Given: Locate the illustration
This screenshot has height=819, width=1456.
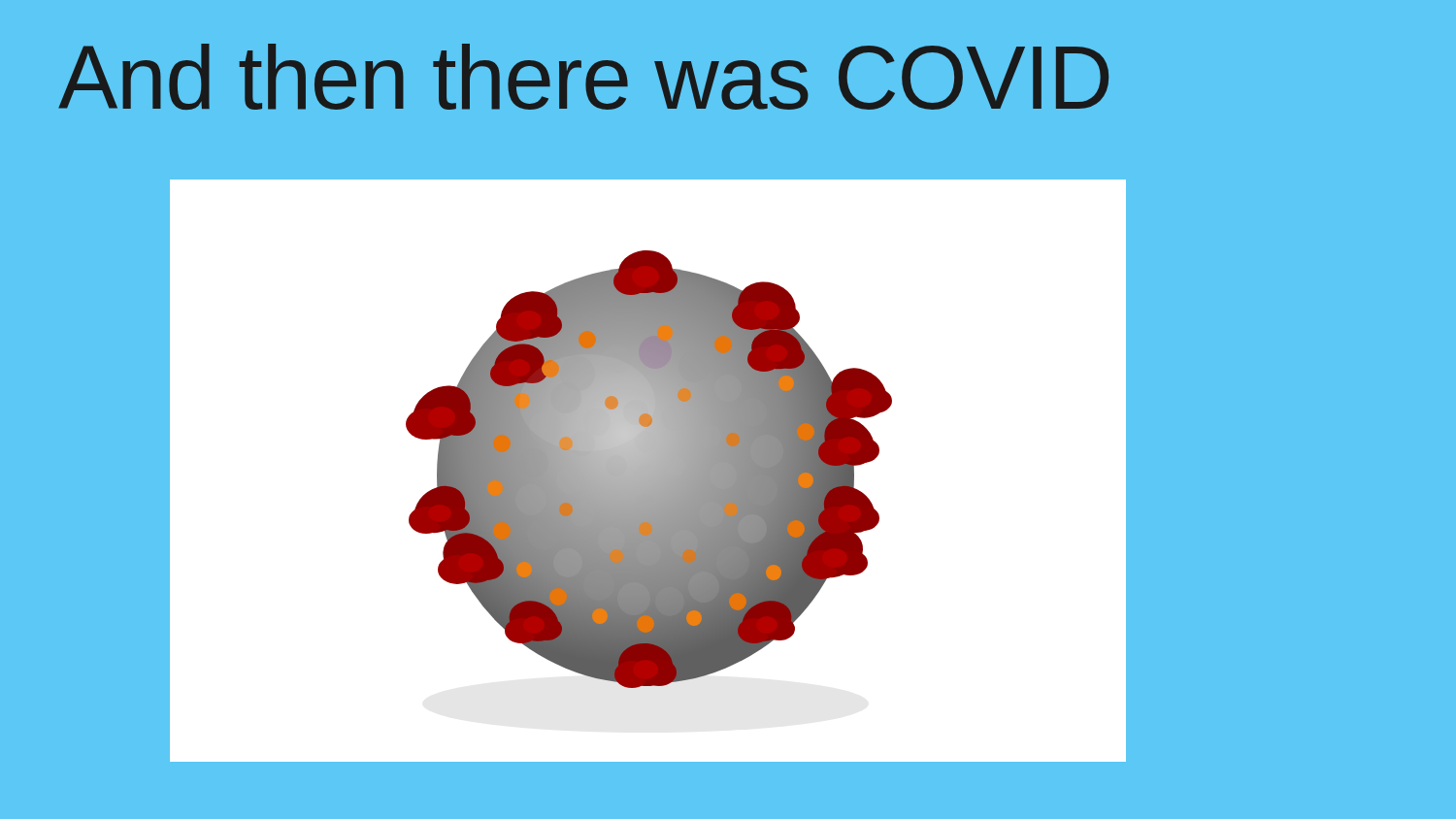Looking at the screenshot, I should pos(648,471).
